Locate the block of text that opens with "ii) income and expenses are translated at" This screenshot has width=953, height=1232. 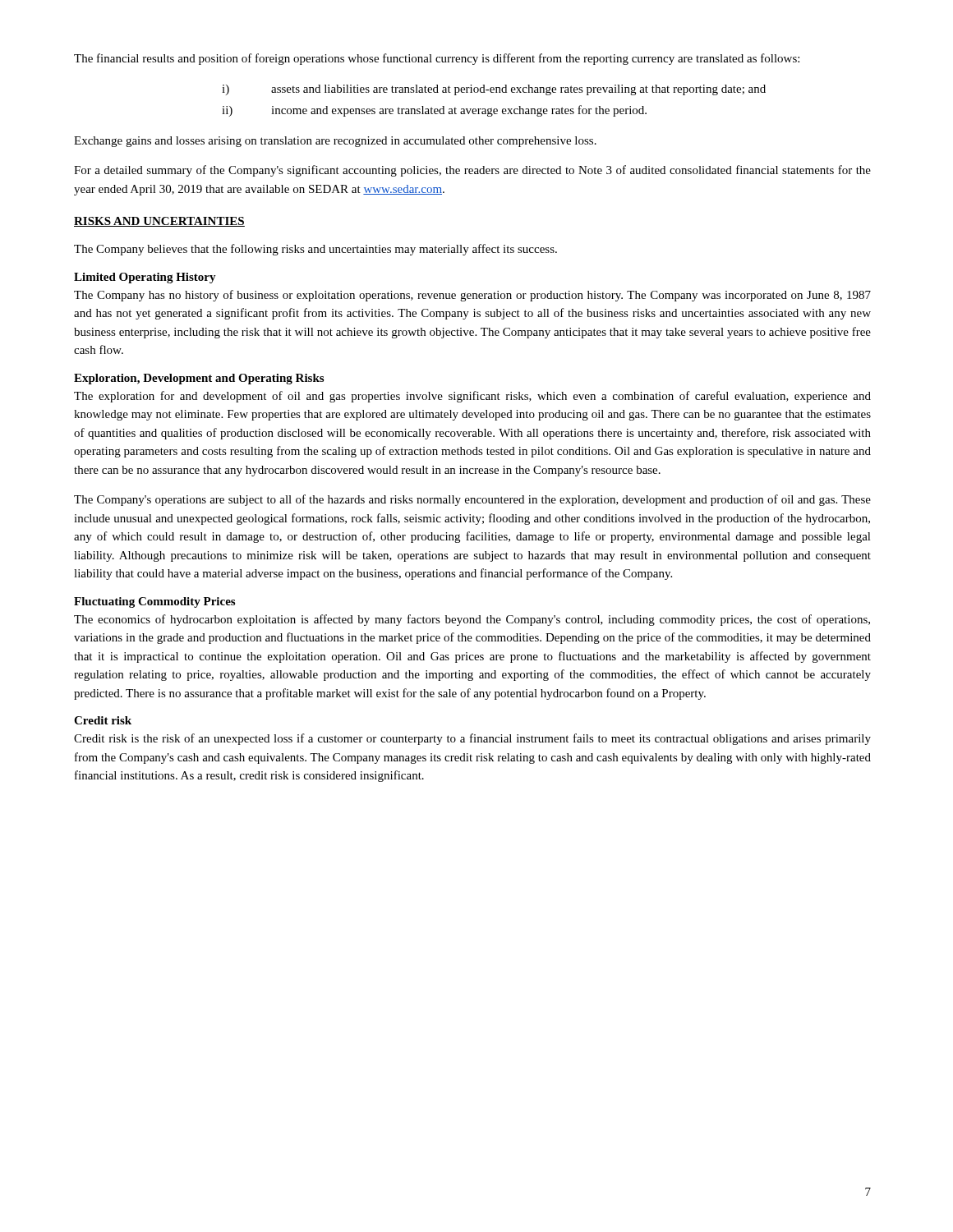click(546, 110)
